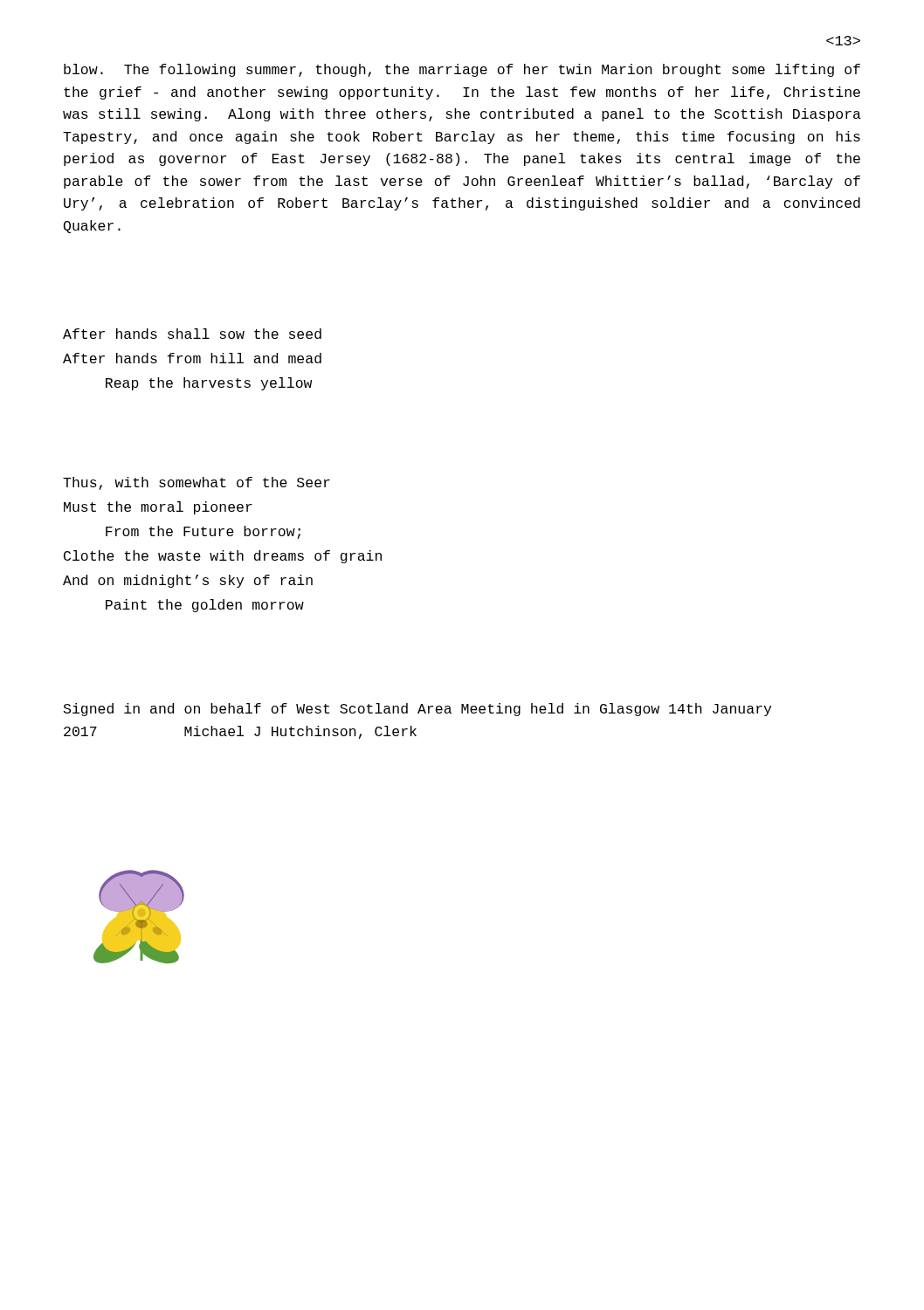Locate the block of text that opens with "After hands shall sow the seed After hands"
924x1310 pixels.
point(193,359)
